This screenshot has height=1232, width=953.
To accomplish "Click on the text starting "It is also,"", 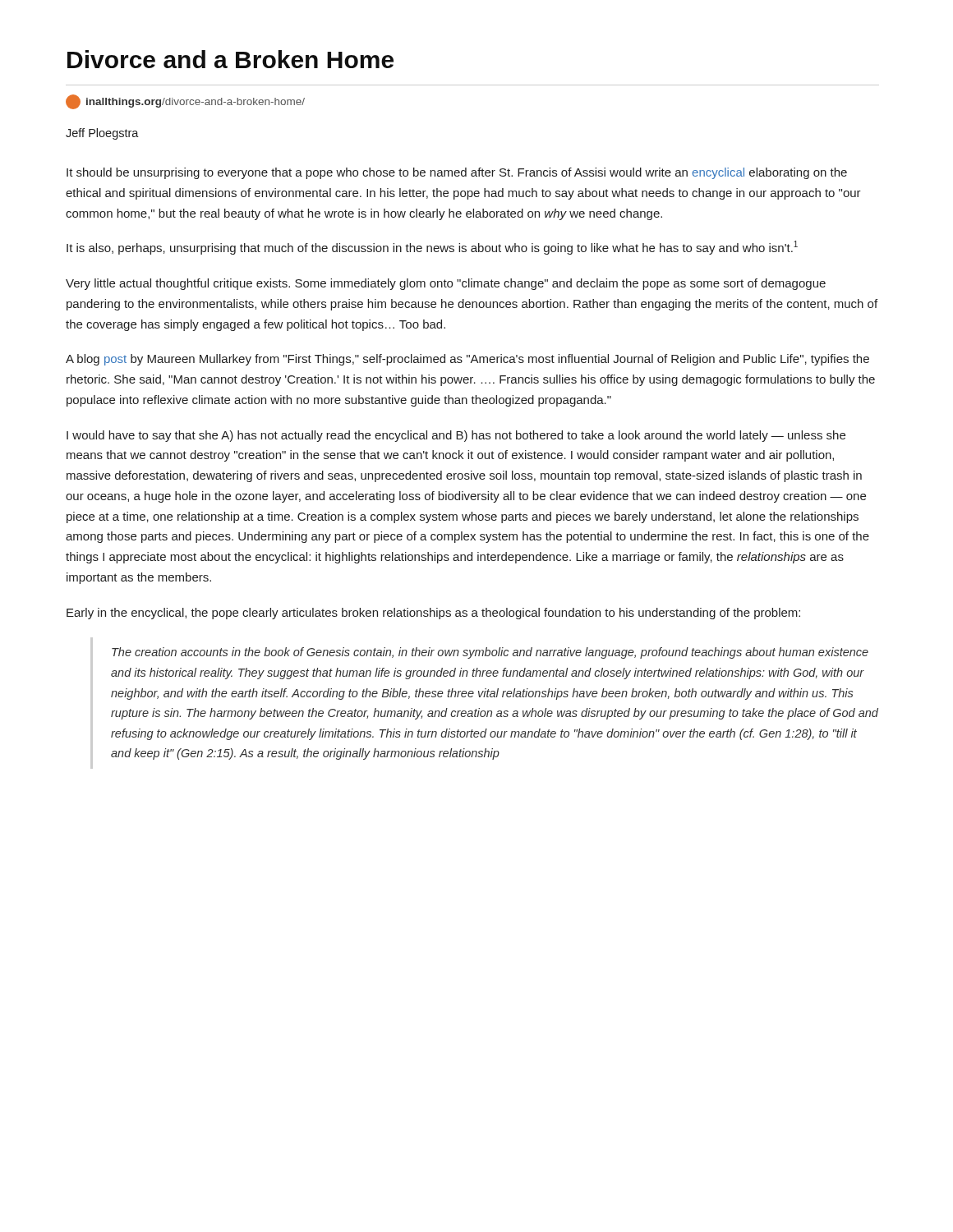I will [x=432, y=247].
